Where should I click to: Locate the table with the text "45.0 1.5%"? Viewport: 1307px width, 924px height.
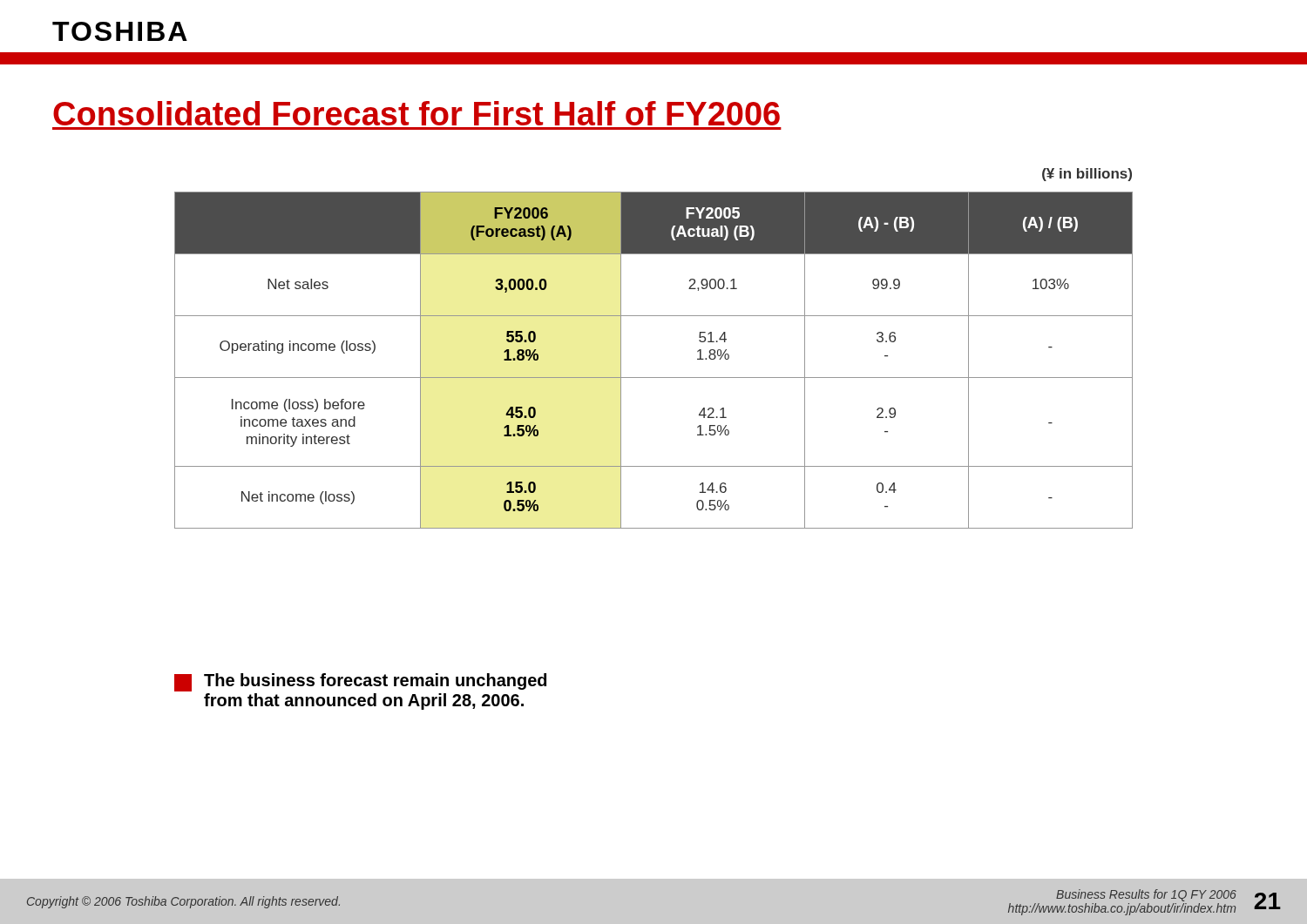coord(654,360)
